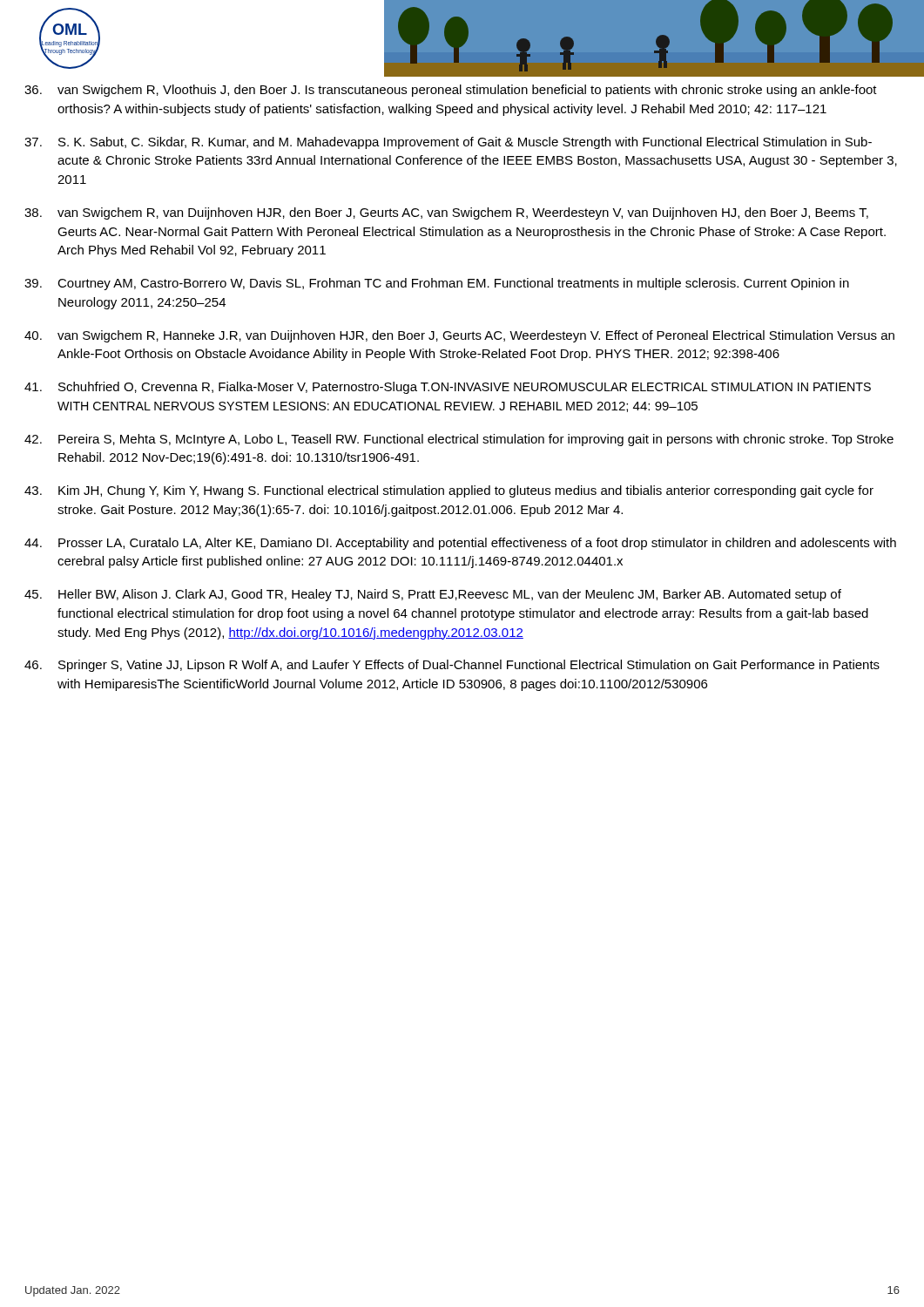Point to the block starting "41. Schuhfried O, Crevenna"
This screenshot has height=1307, width=924.
(462, 396)
